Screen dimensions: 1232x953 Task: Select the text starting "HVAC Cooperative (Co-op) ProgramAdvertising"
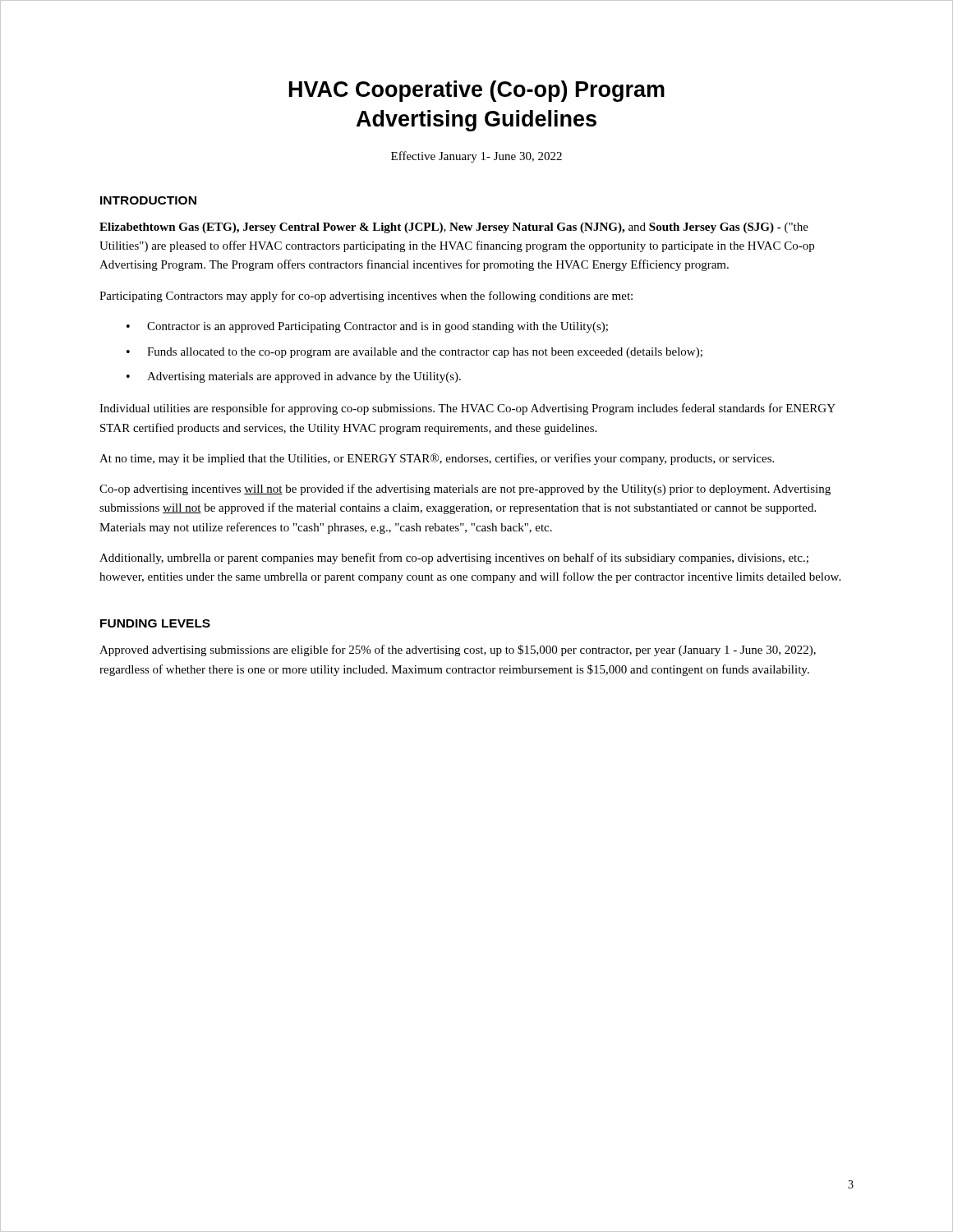pyautogui.click(x=476, y=105)
